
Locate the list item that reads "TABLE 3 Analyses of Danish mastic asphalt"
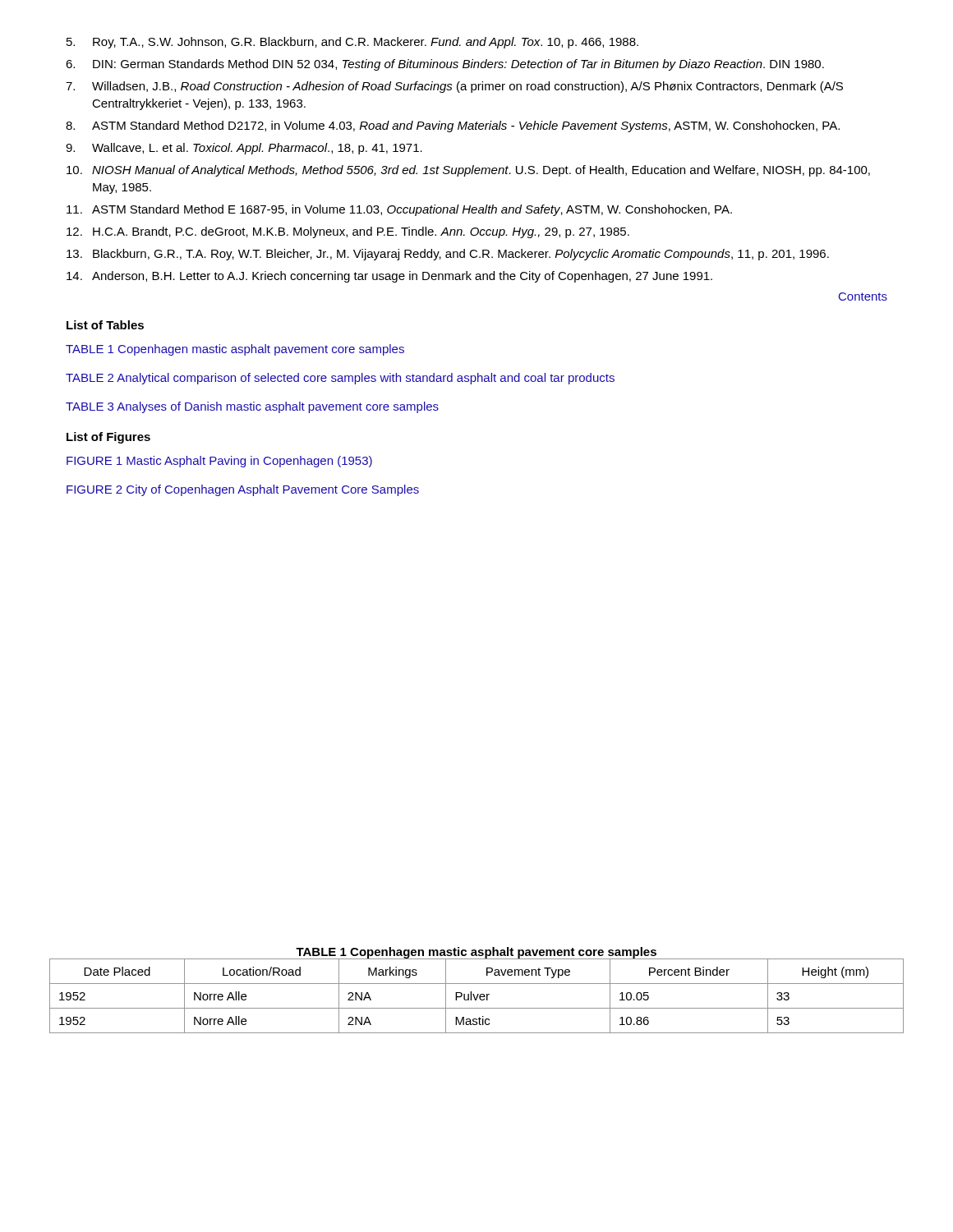pyautogui.click(x=252, y=406)
